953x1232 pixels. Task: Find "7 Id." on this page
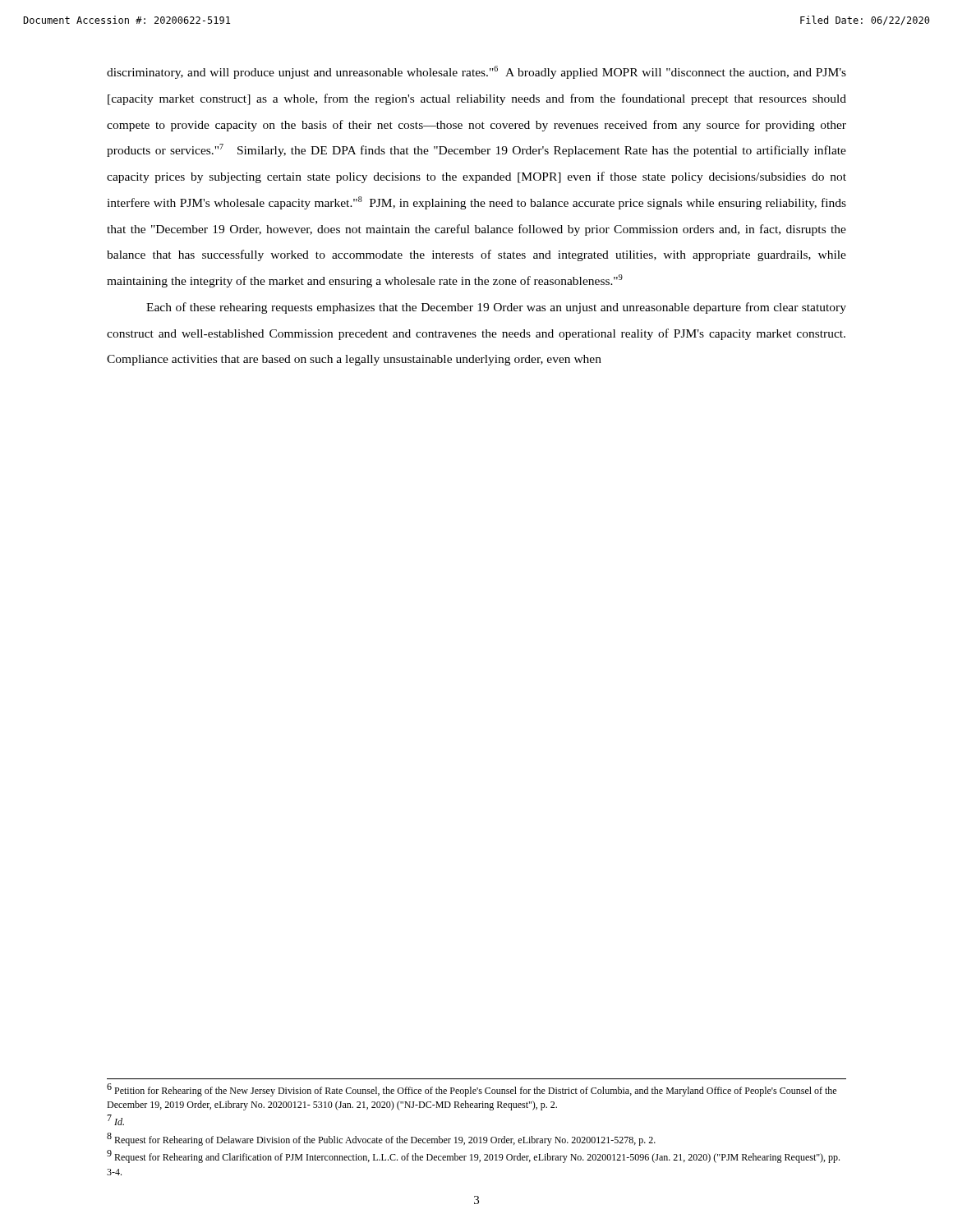(116, 1122)
